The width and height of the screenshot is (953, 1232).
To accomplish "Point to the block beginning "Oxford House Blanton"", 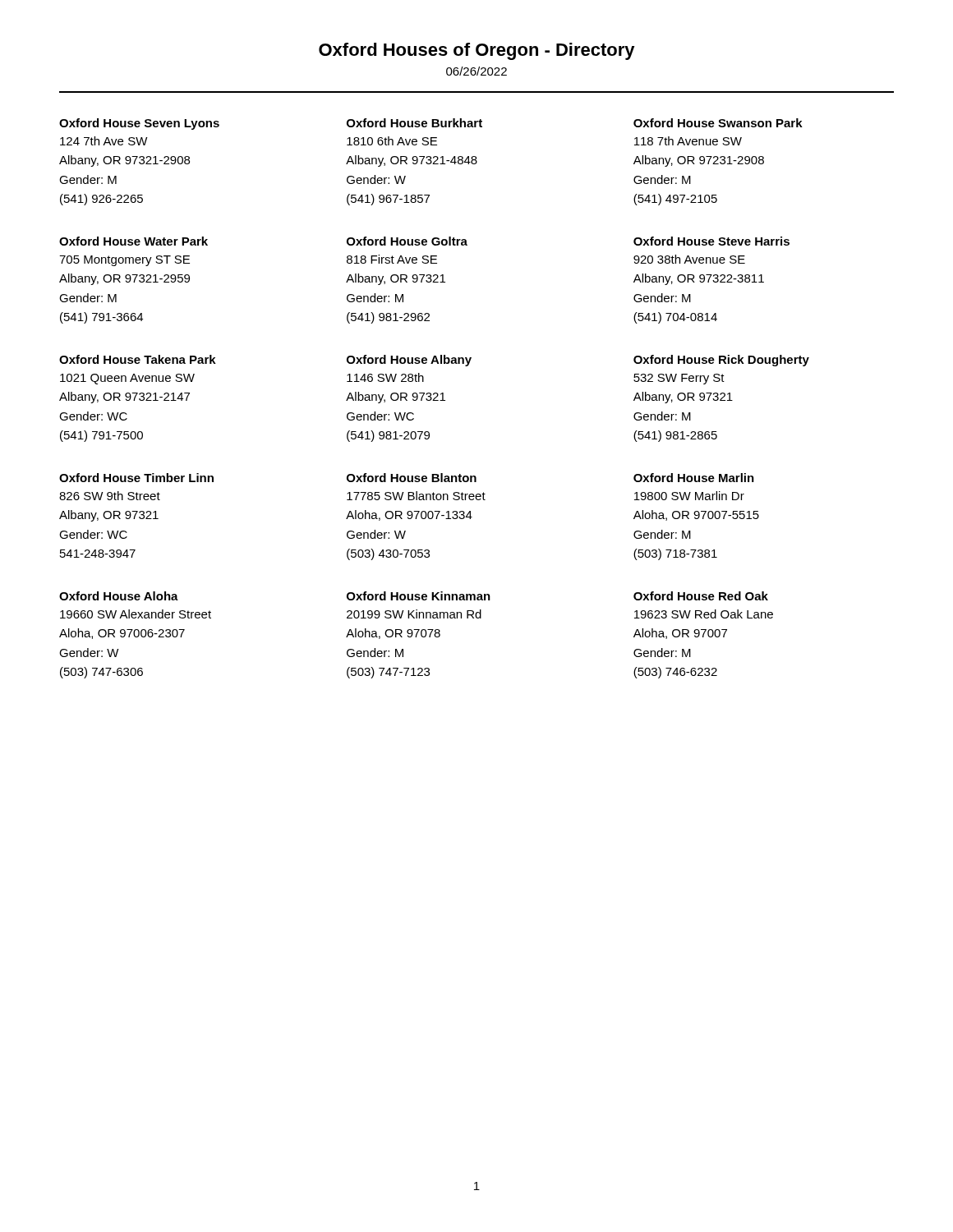I will (x=476, y=517).
